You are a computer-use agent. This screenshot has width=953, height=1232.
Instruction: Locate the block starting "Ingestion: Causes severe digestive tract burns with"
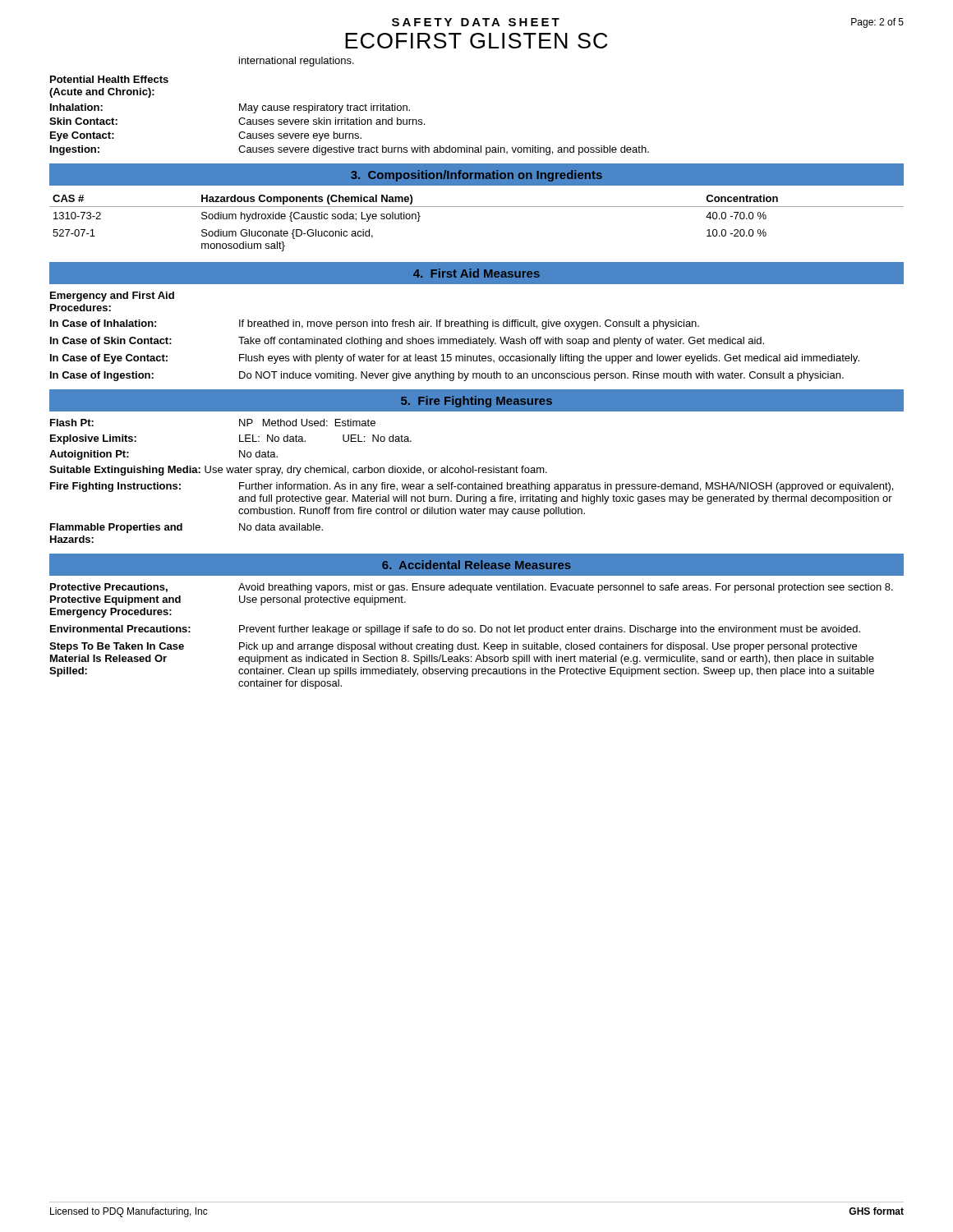click(349, 149)
